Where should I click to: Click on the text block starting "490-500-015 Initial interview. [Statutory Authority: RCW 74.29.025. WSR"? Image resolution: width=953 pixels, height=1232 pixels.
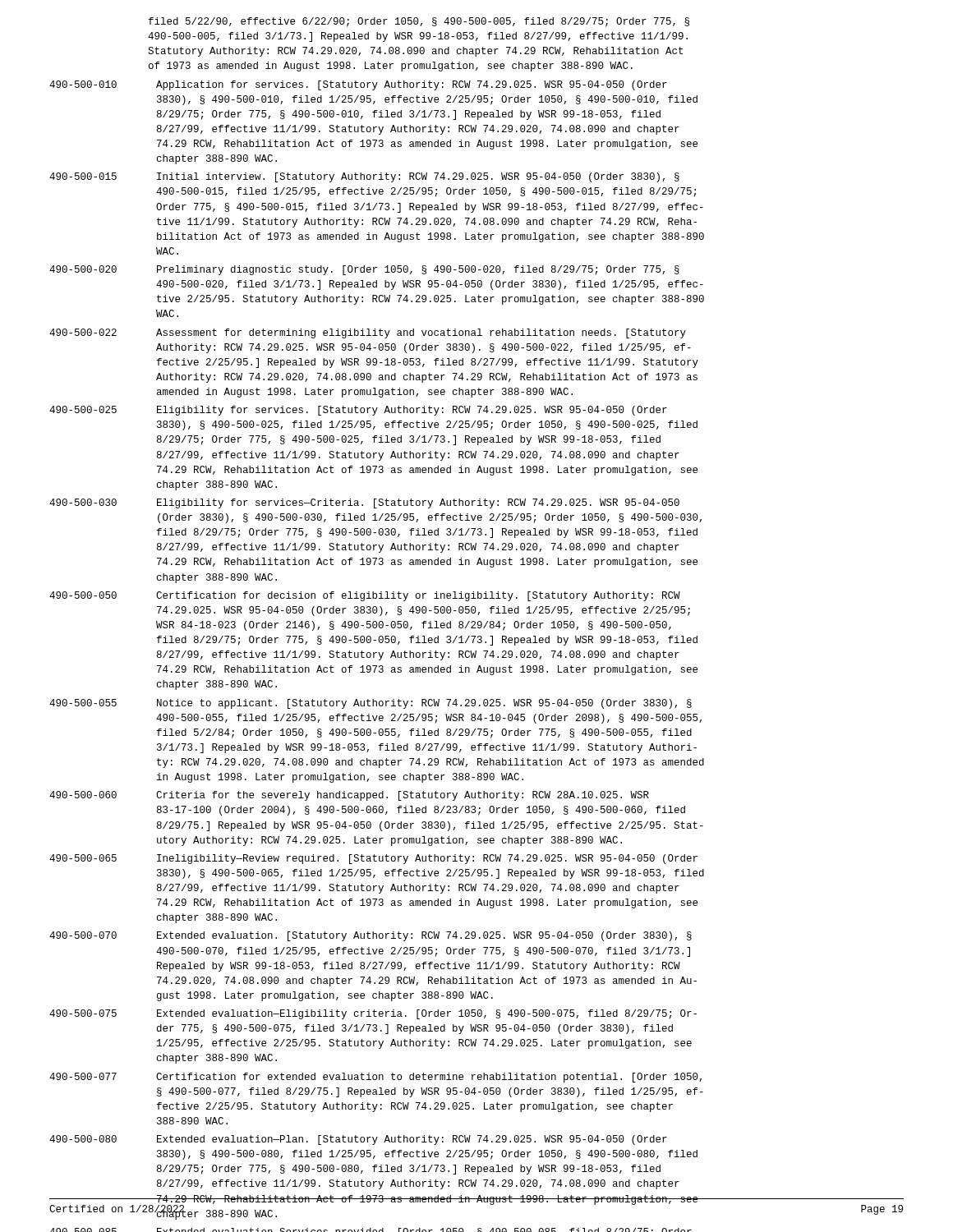coord(476,215)
